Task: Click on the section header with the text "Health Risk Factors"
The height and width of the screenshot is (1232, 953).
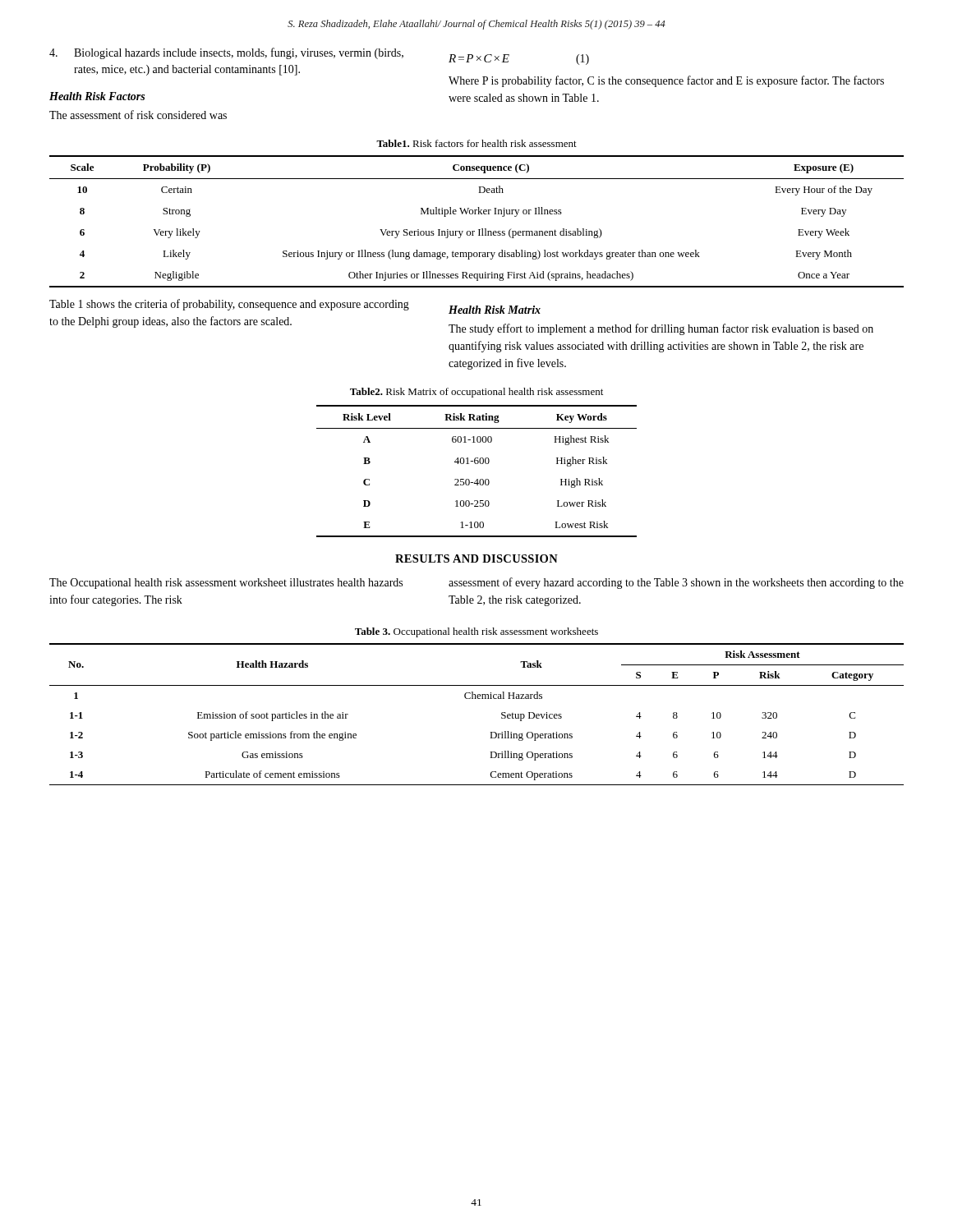Action: 97,96
